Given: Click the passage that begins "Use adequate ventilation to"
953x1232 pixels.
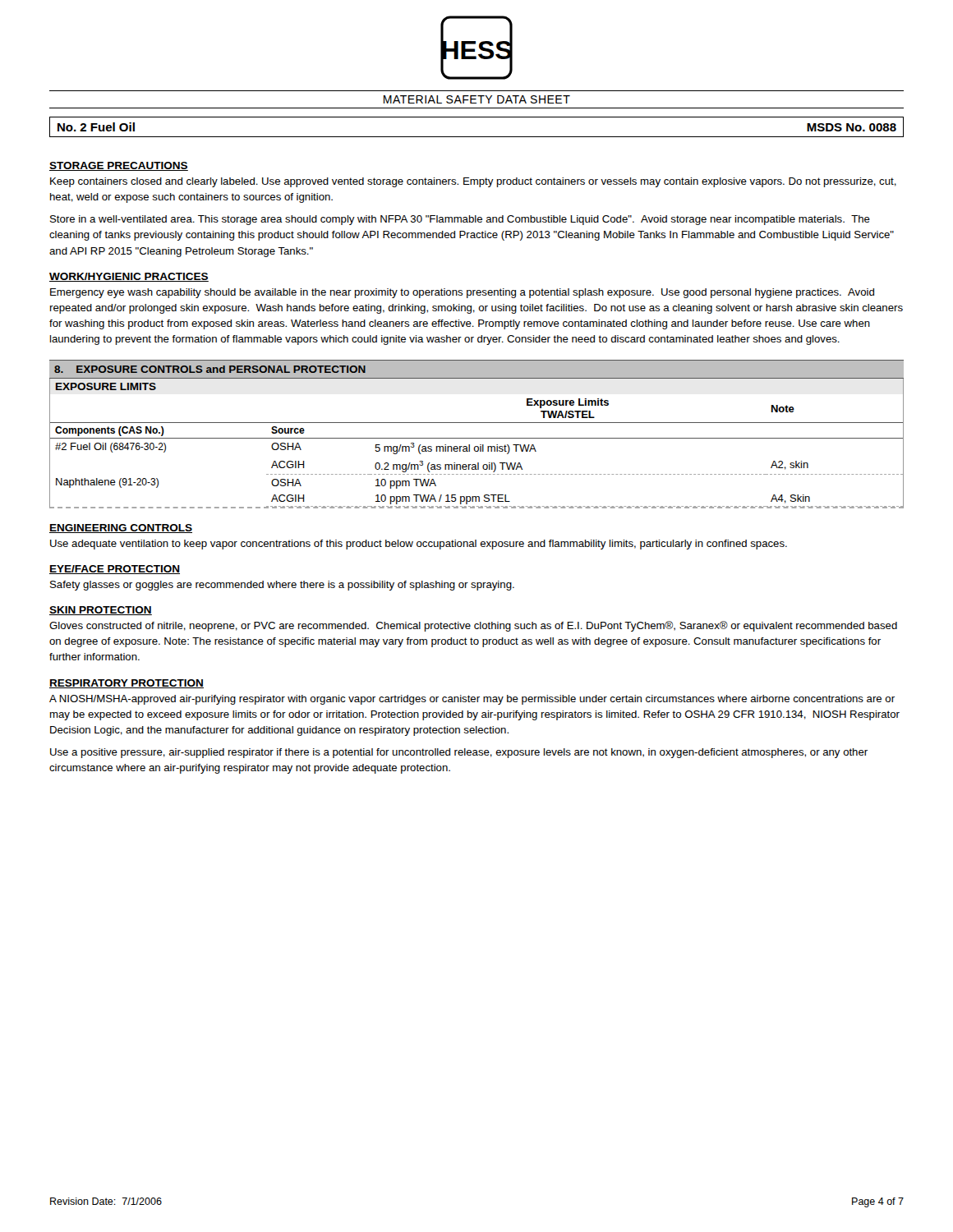Looking at the screenshot, I should [418, 543].
